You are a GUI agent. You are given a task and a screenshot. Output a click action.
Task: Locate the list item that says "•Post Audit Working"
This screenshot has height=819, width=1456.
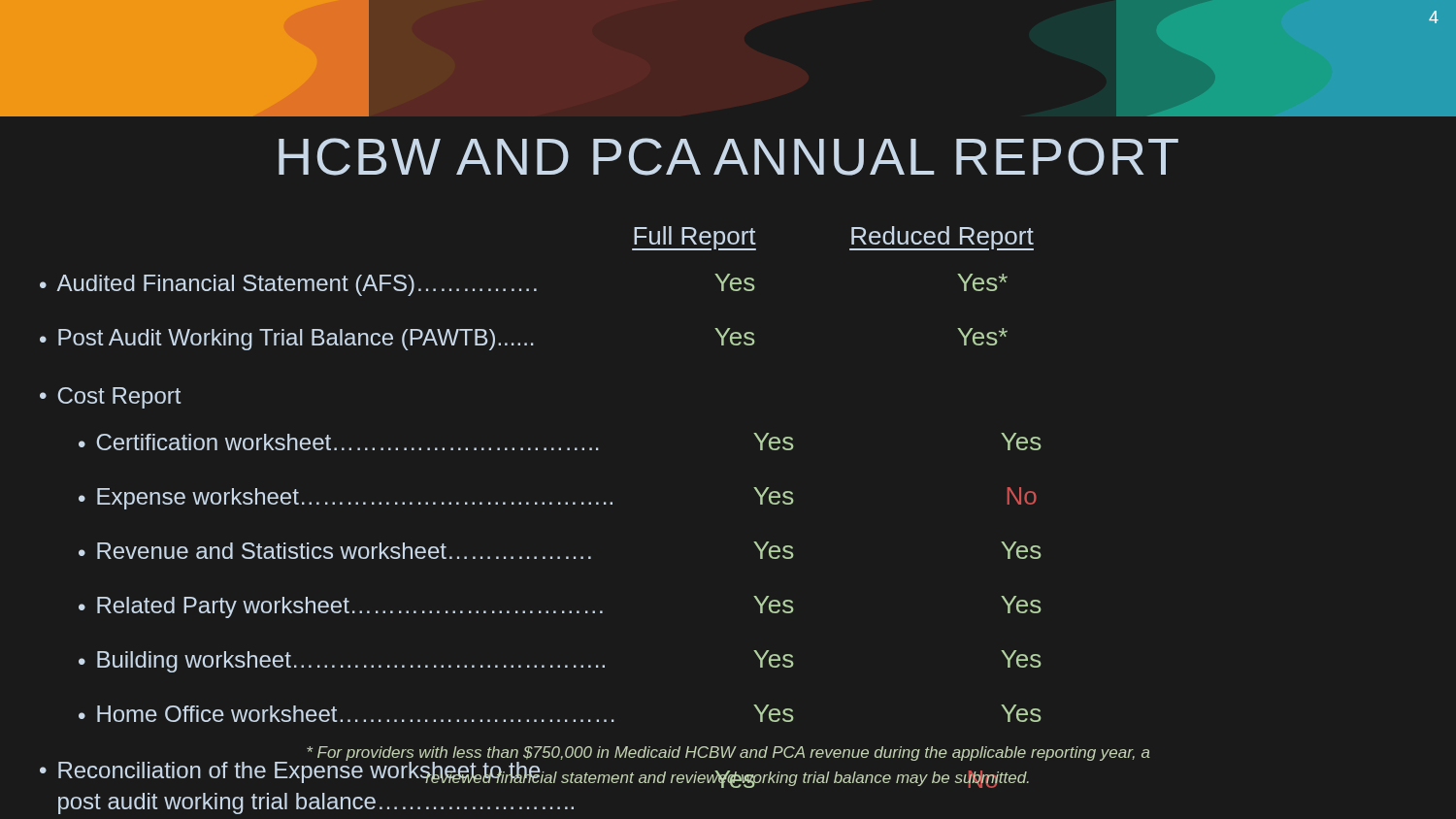pyautogui.click(x=524, y=339)
